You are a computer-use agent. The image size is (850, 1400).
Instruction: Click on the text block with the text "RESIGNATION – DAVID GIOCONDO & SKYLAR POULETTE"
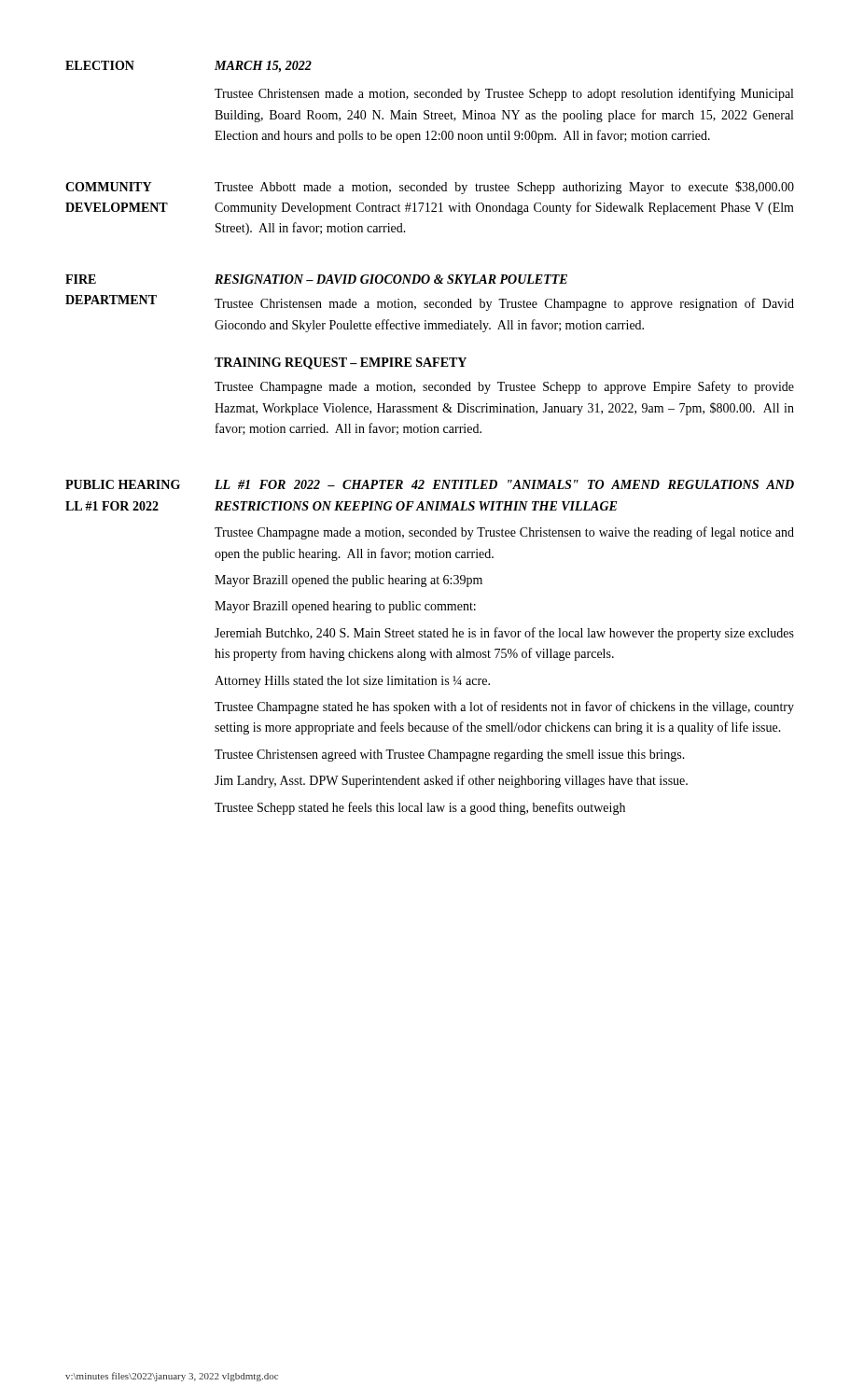pyautogui.click(x=504, y=303)
